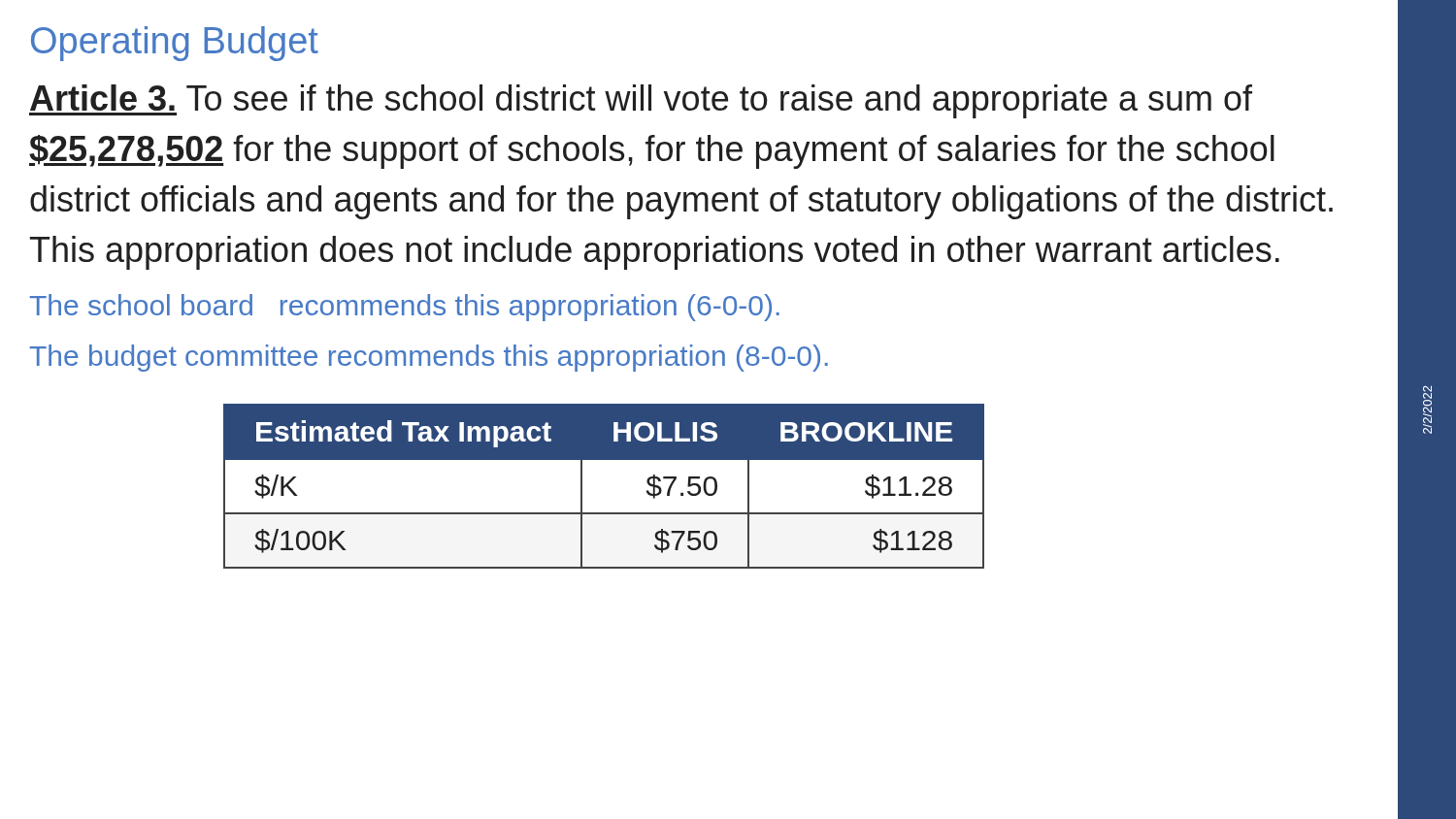1456x819 pixels.
Task: Locate the text block that reads "The budget committee recommends this appropriation"
Action: [430, 356]
